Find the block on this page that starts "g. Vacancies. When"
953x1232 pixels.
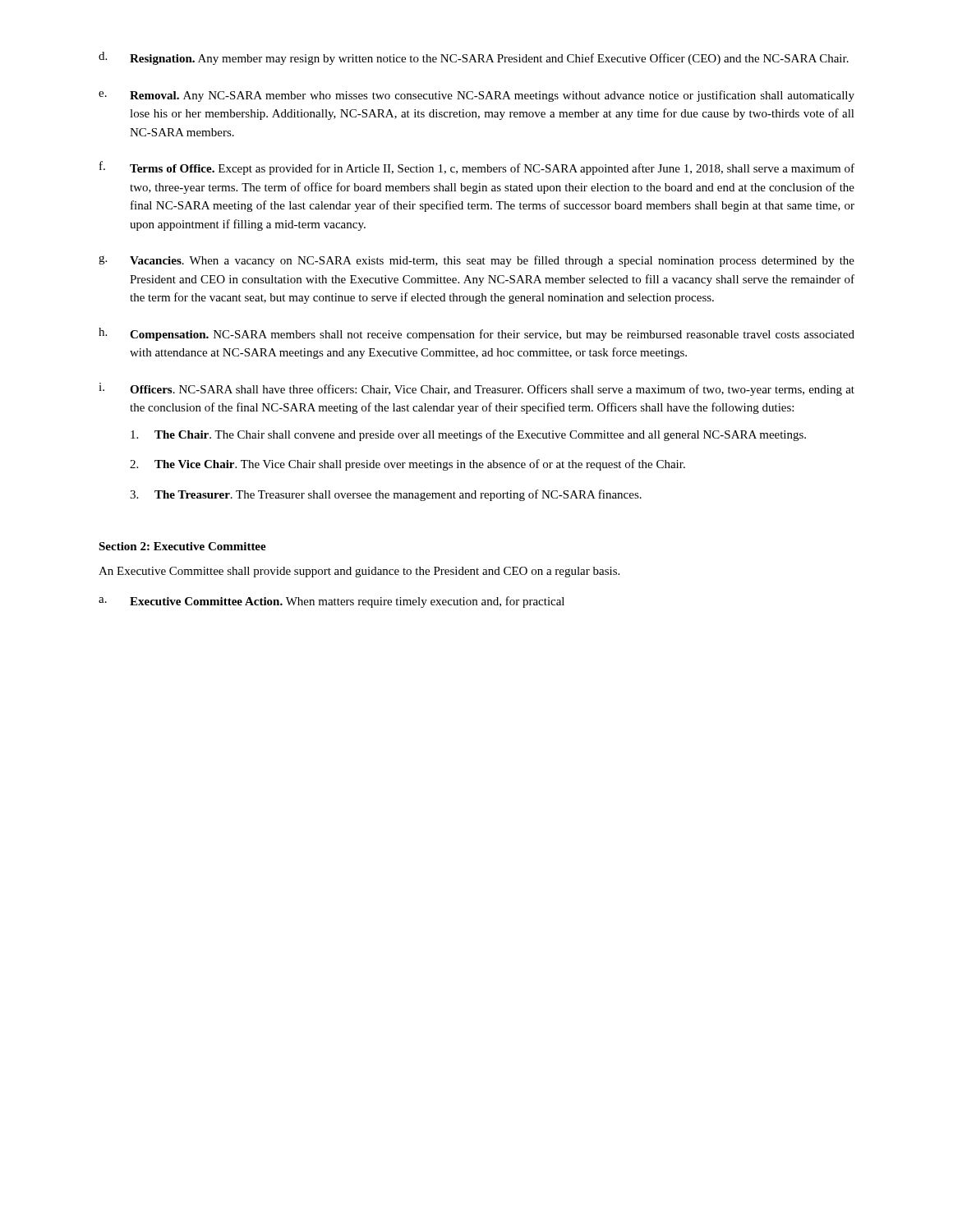click(476, 279)
